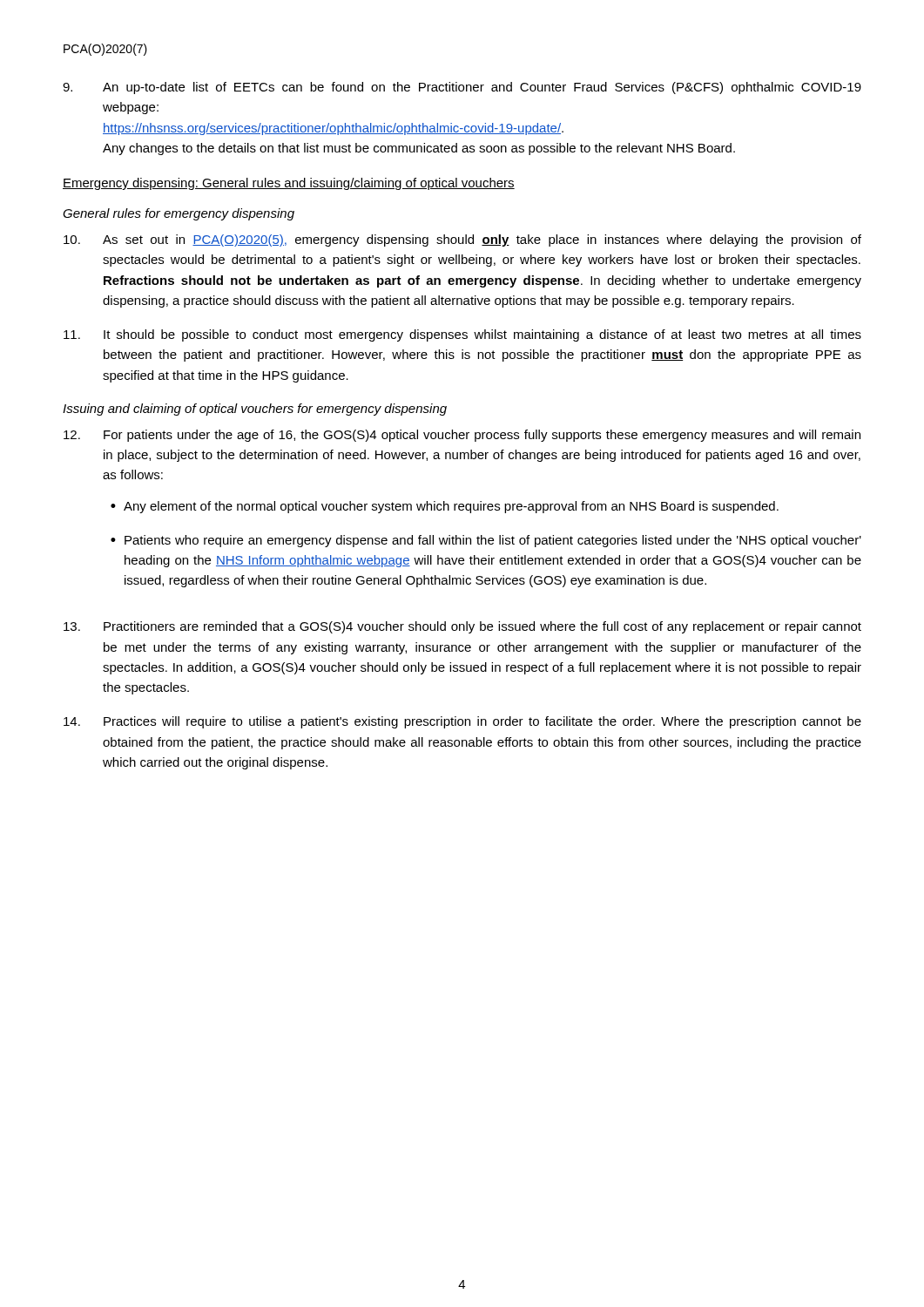Point to the block beginning "14. Practices will require to utilise"

pyautogui.click(x=462, y=742)
